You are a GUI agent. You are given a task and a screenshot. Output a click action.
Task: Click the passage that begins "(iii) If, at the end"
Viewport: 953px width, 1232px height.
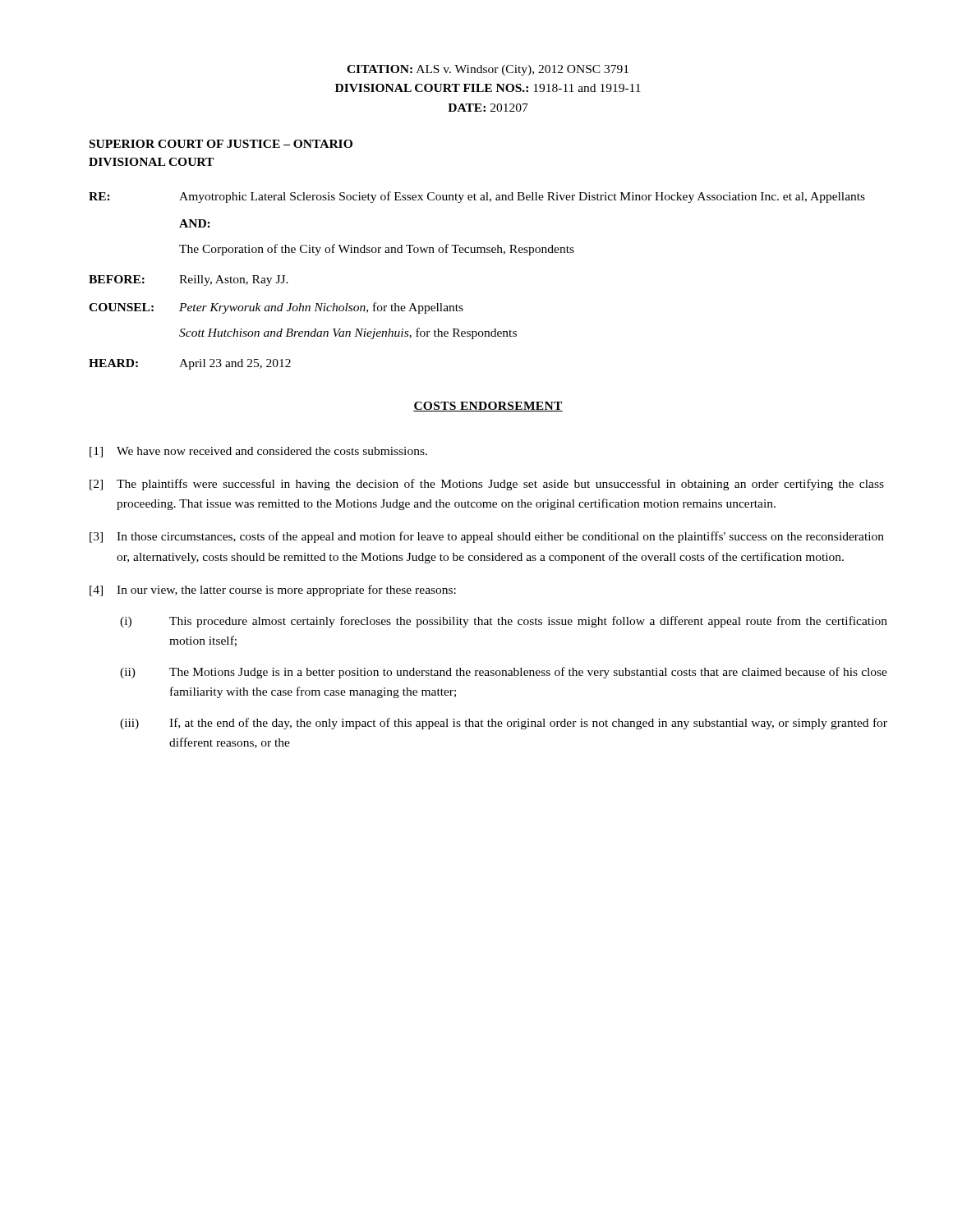(x=504, y=732)
